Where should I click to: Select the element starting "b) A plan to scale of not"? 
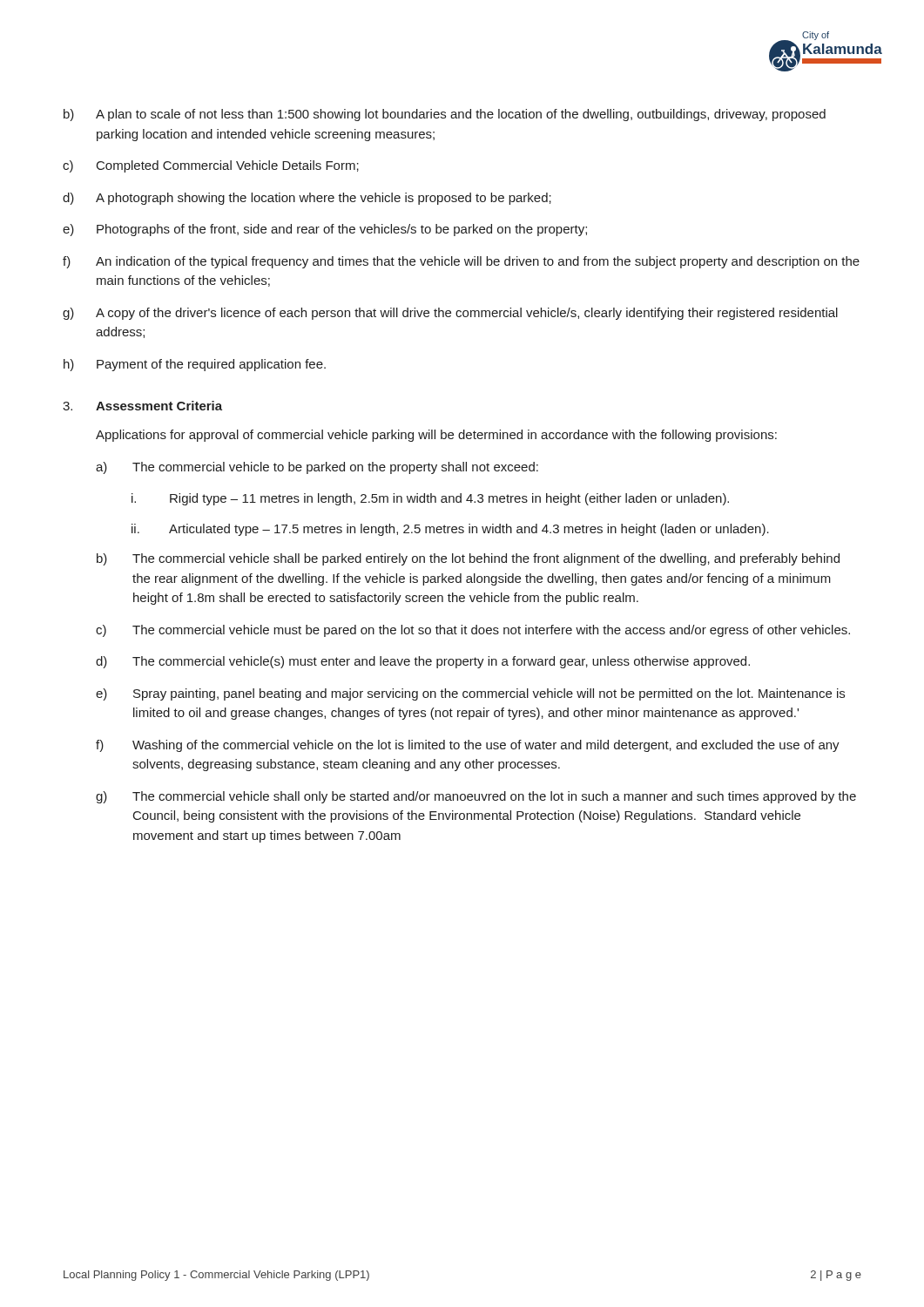tap(462, 124)
